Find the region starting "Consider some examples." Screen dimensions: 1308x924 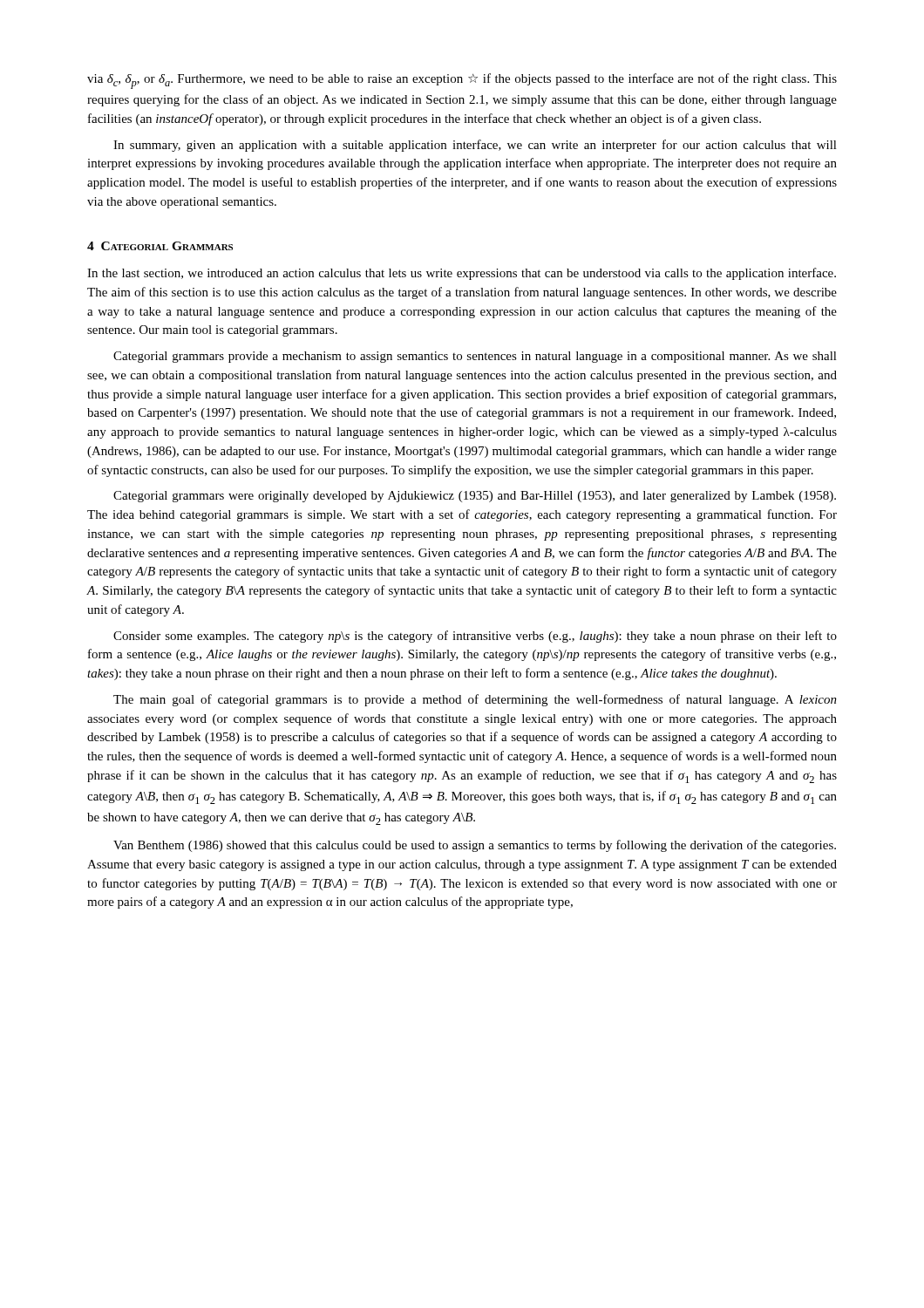[462, 654]
